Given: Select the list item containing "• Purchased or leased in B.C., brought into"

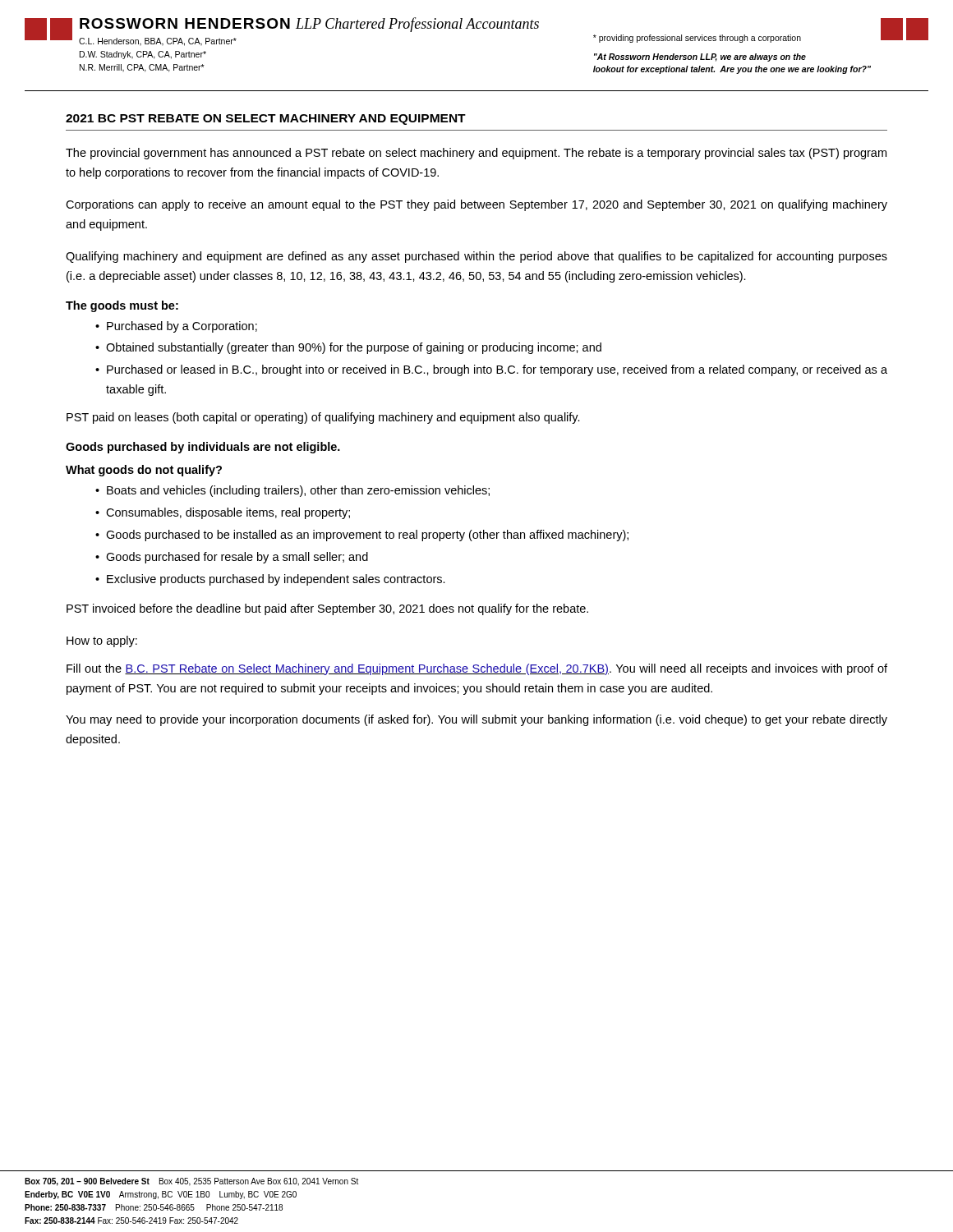Looking at the screenshot, I should tap(491, 381).
